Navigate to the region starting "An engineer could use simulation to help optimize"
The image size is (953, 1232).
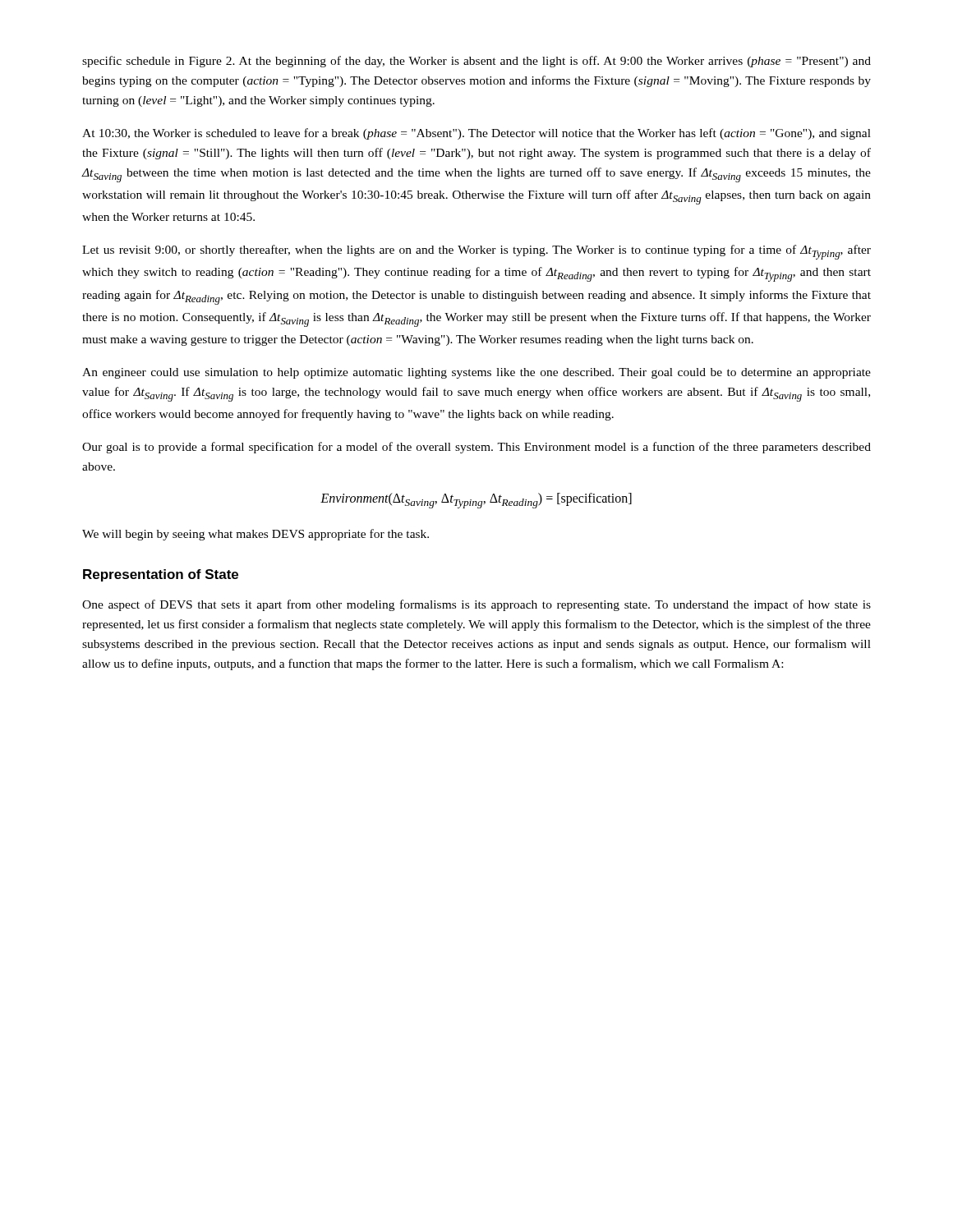(476, 393)
